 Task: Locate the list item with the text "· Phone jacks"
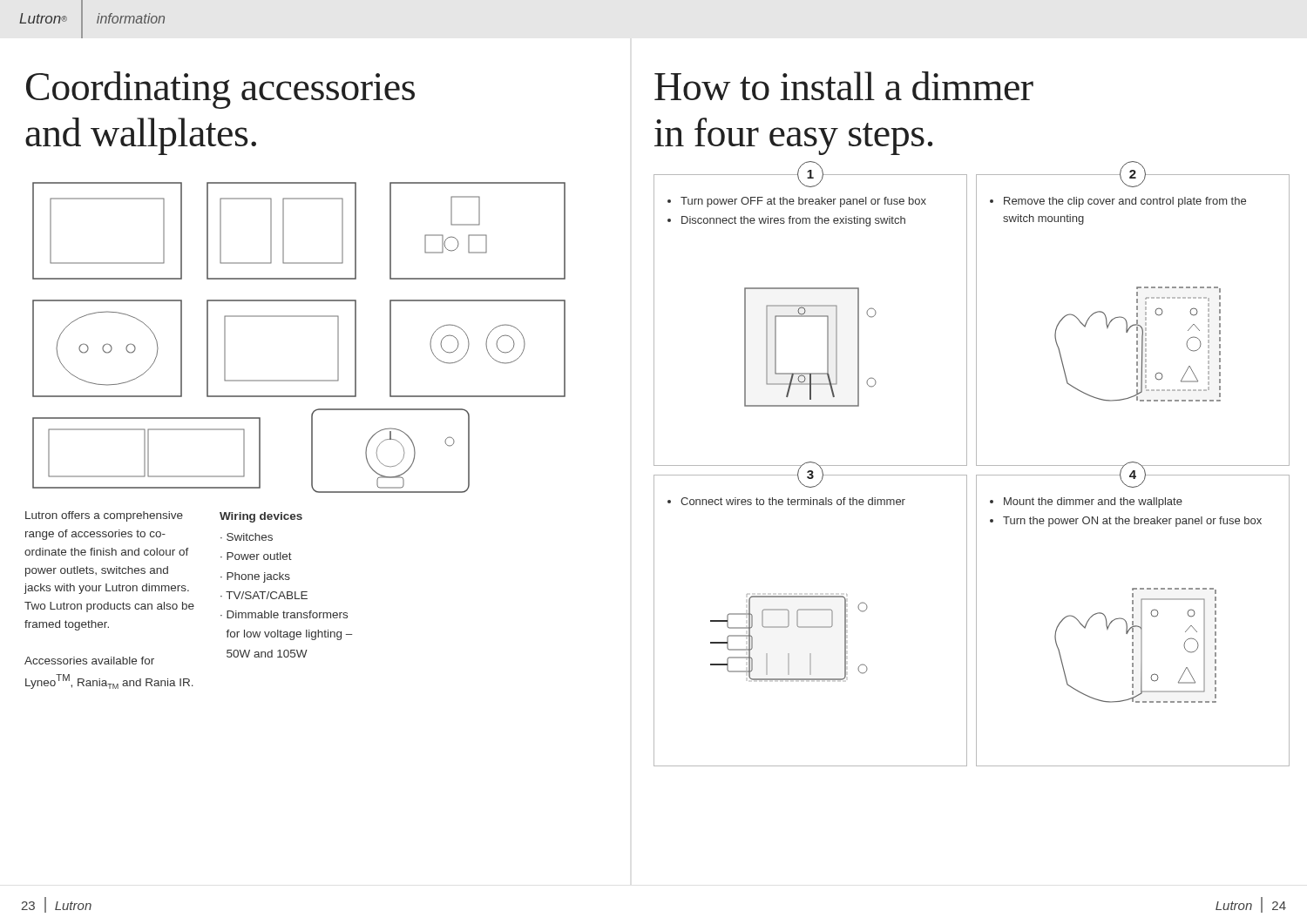click(x=255, y=576)
